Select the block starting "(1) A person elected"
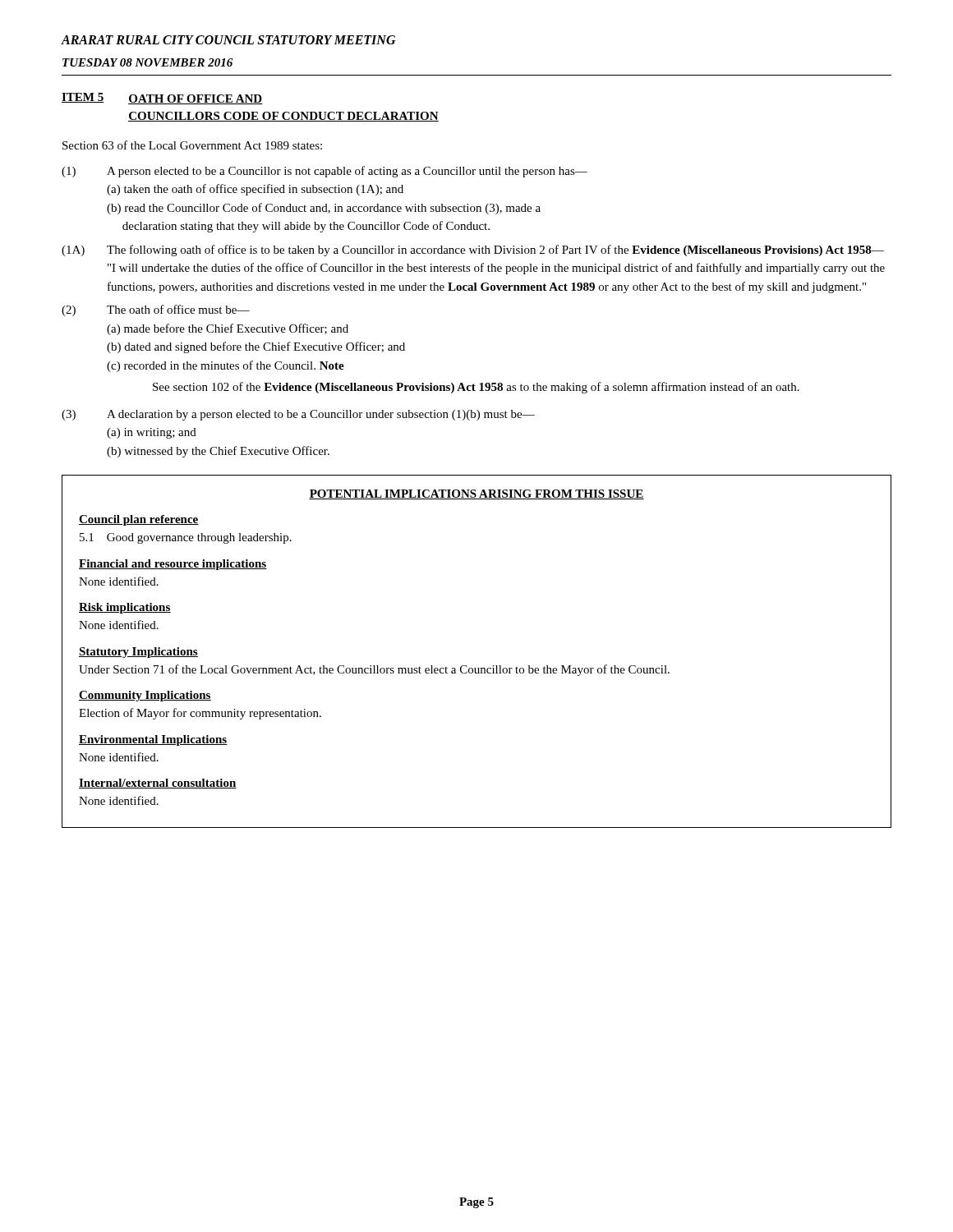 click(476, 198)
